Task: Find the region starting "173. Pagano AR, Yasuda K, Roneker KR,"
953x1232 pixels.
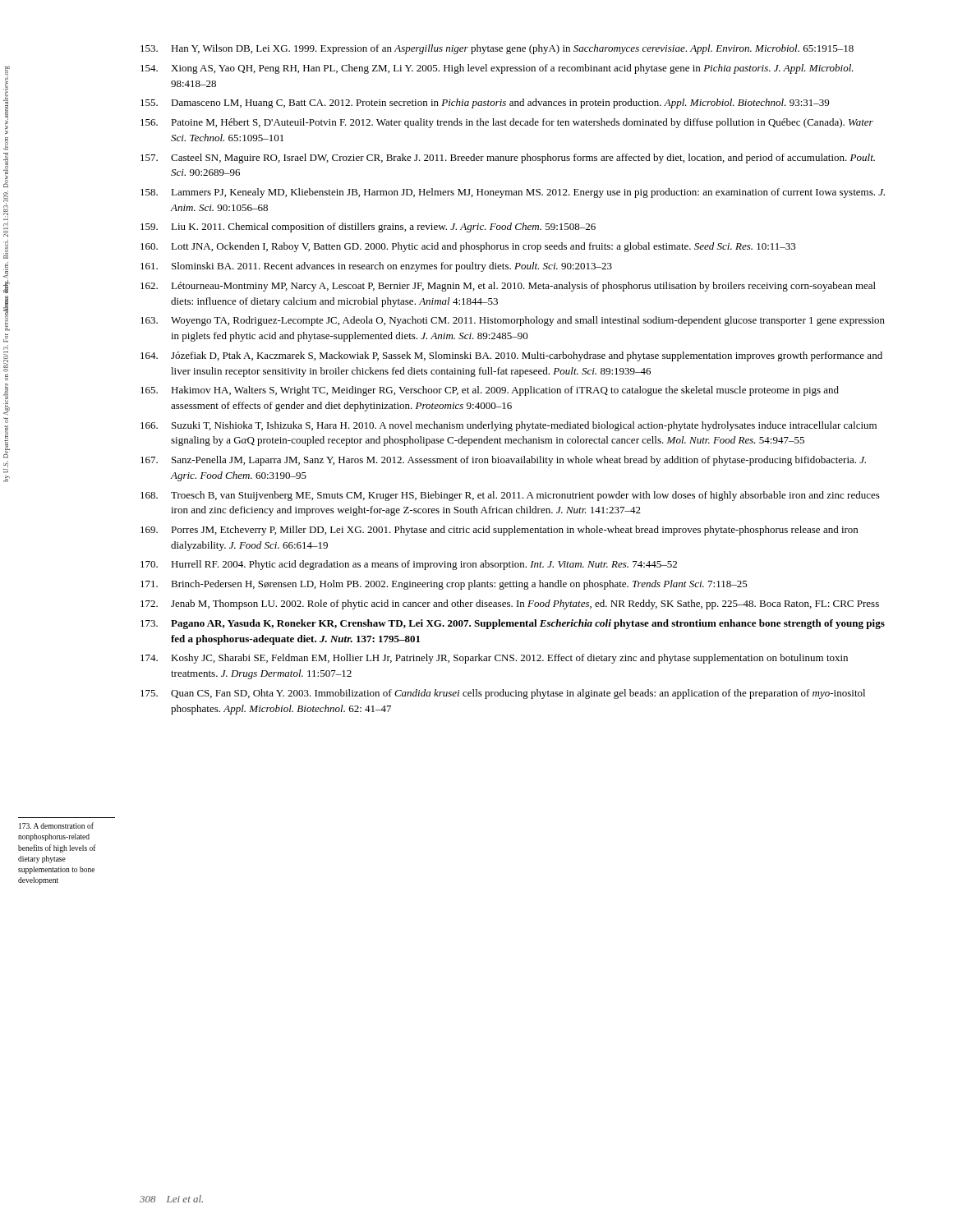Action: click(513, 631)
